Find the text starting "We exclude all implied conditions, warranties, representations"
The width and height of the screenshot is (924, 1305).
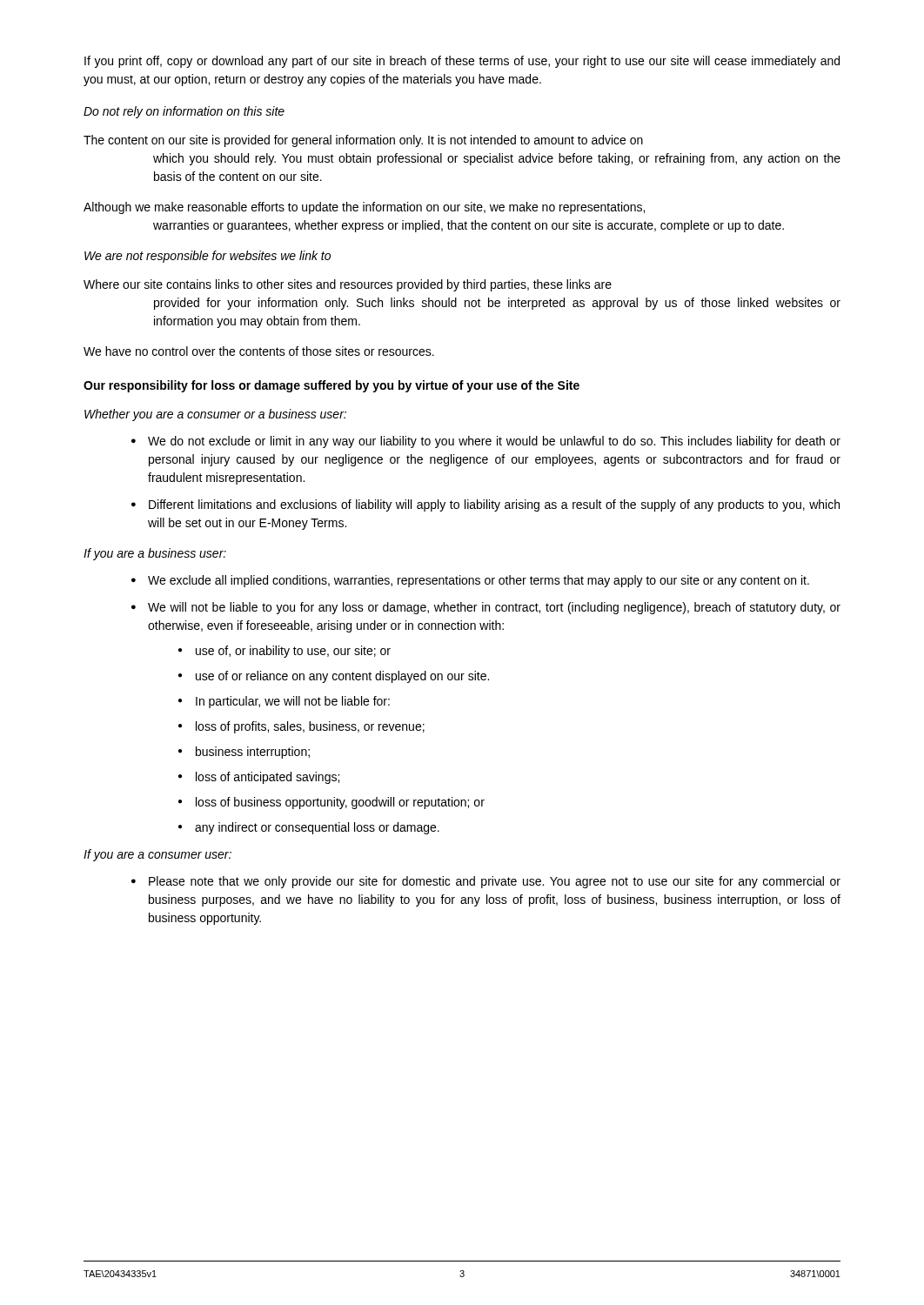click(x=479, y=580)
